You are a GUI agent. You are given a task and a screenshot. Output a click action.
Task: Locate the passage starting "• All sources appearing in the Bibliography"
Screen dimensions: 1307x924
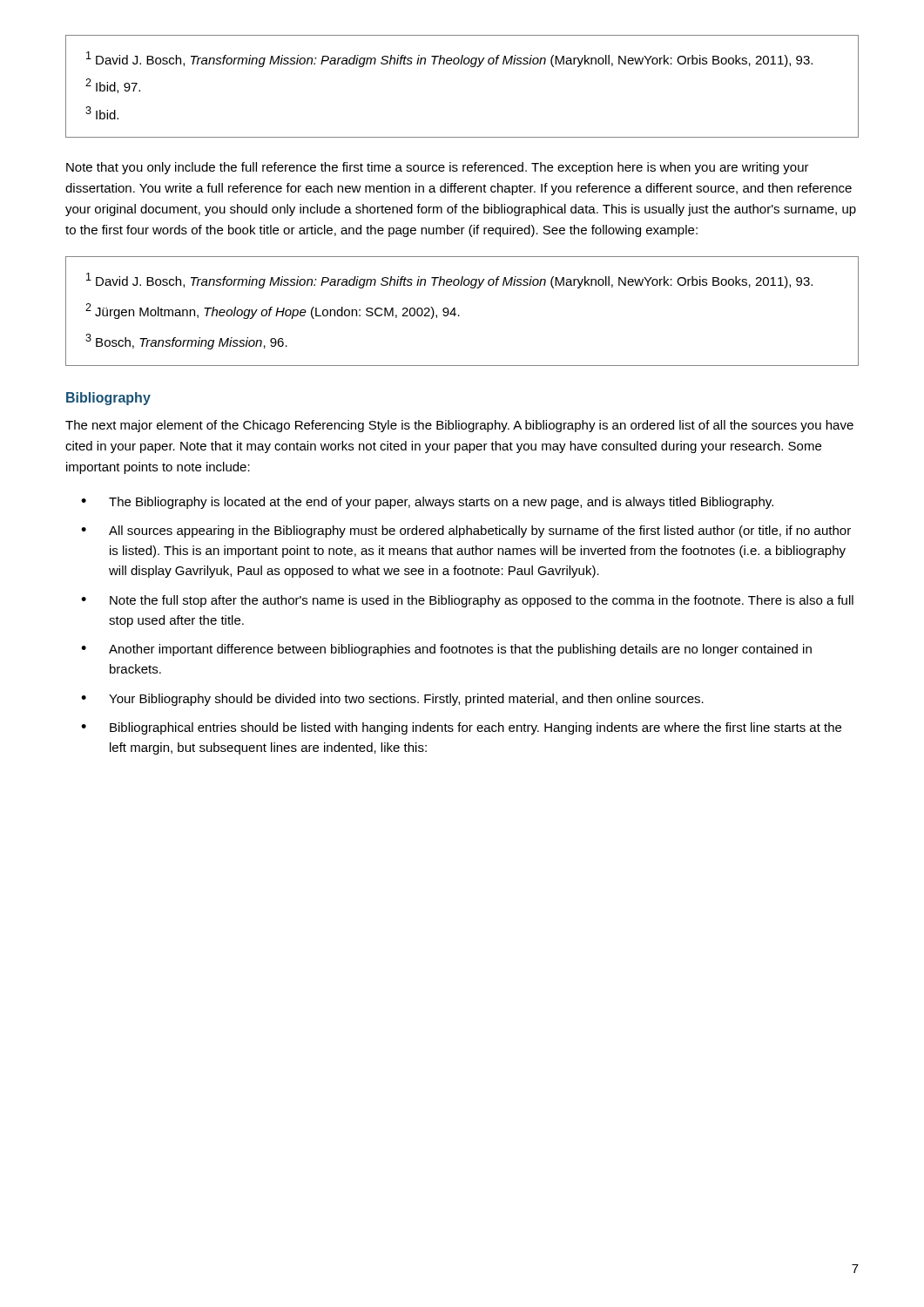click(x=470, y=550)
